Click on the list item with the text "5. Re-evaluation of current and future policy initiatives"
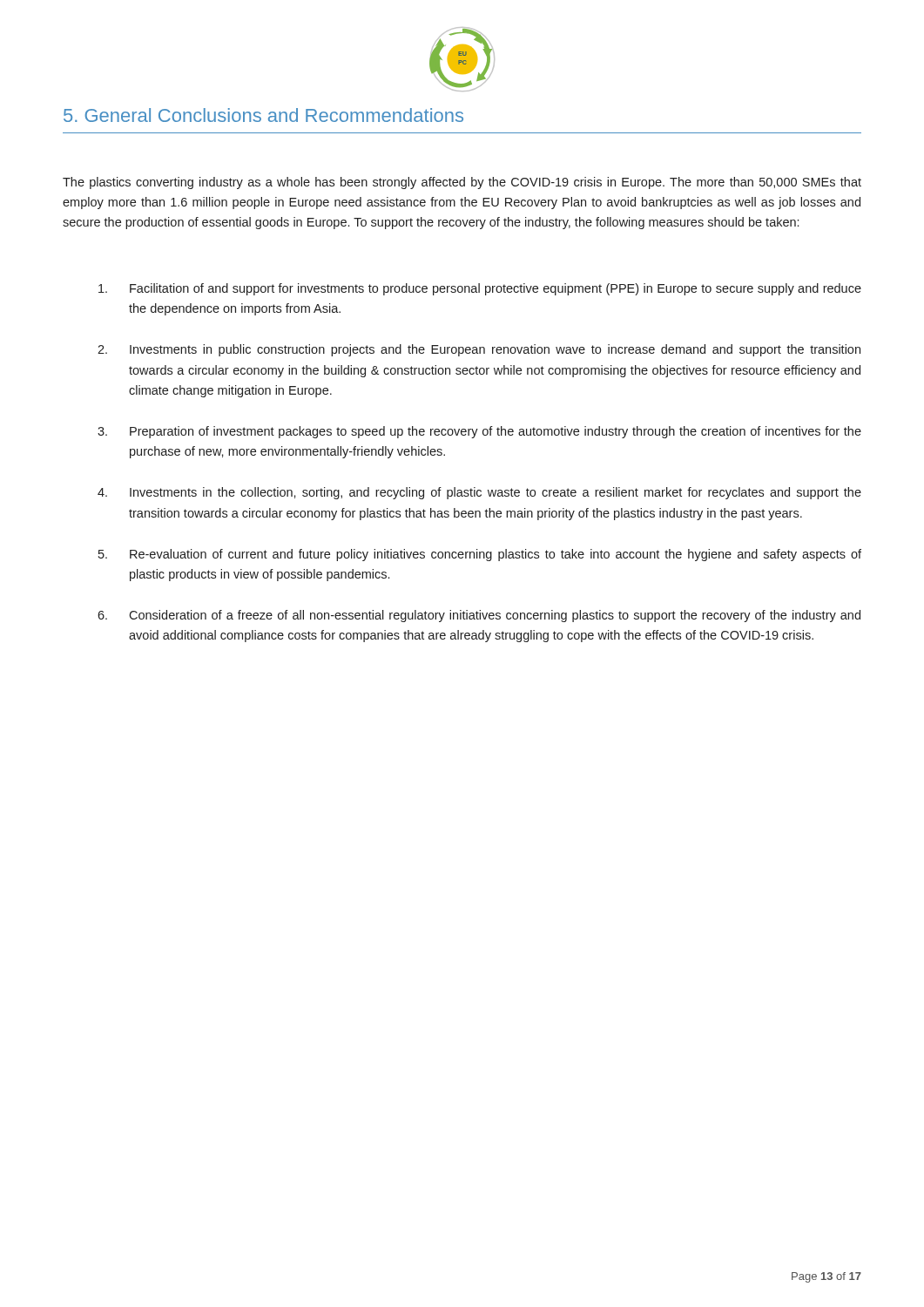This screenshot has width=924, height=1307. point(462,565)
